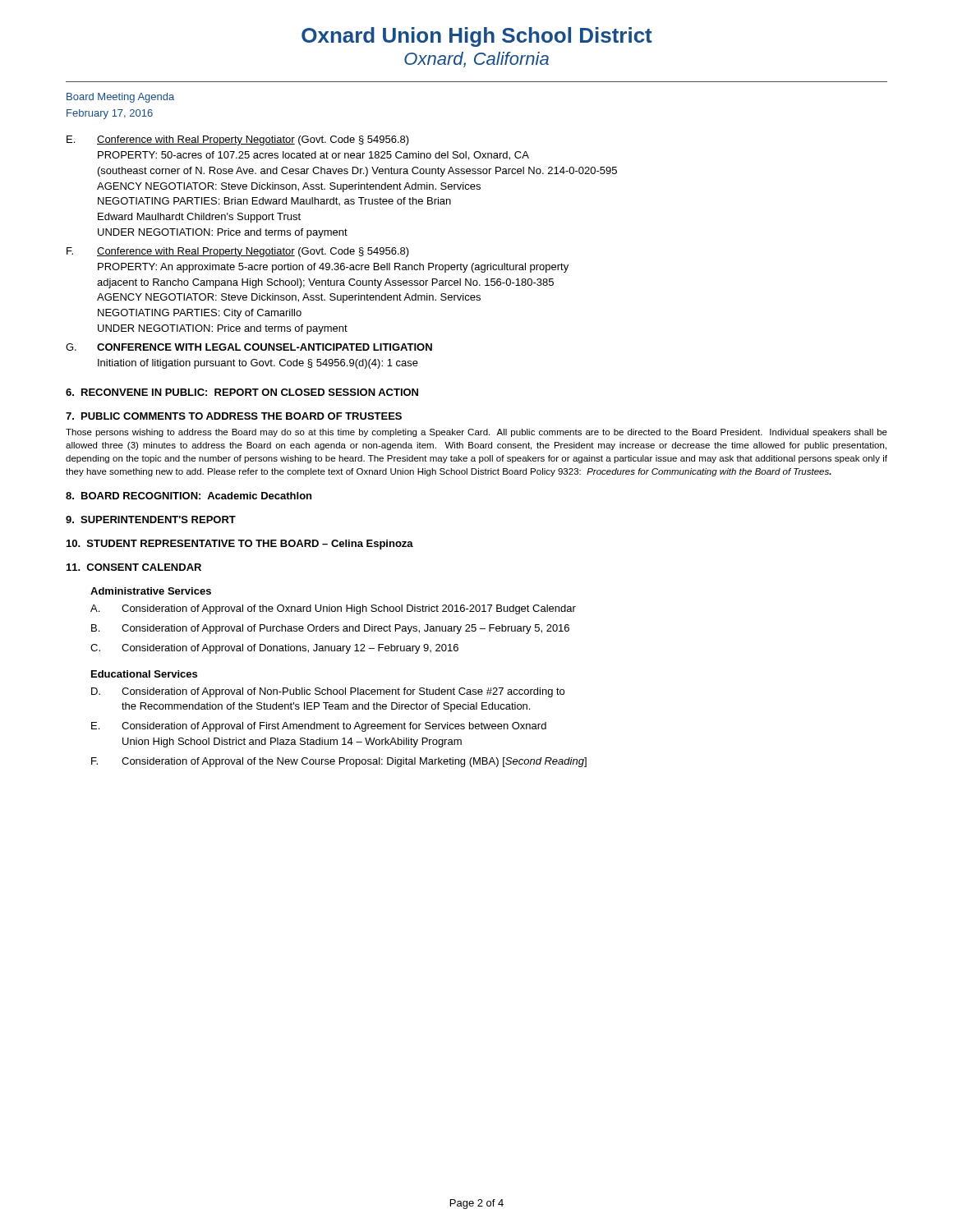Locate the block of text that opens with "B. Consideration of Approval"
This screenshot has height=1232, width=953.
point(489,629)
